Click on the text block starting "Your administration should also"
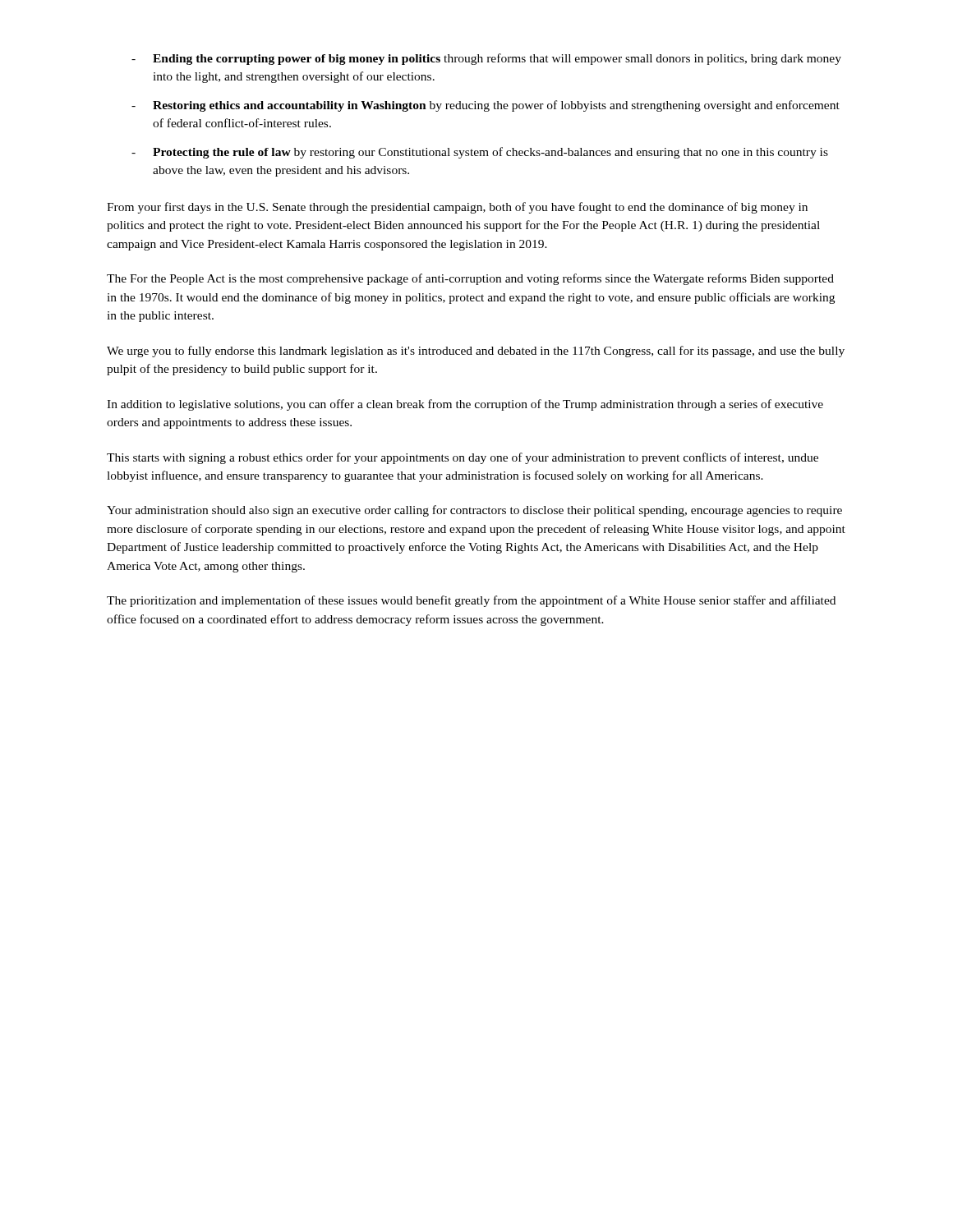953x1232 pixels. pos(476,538)
